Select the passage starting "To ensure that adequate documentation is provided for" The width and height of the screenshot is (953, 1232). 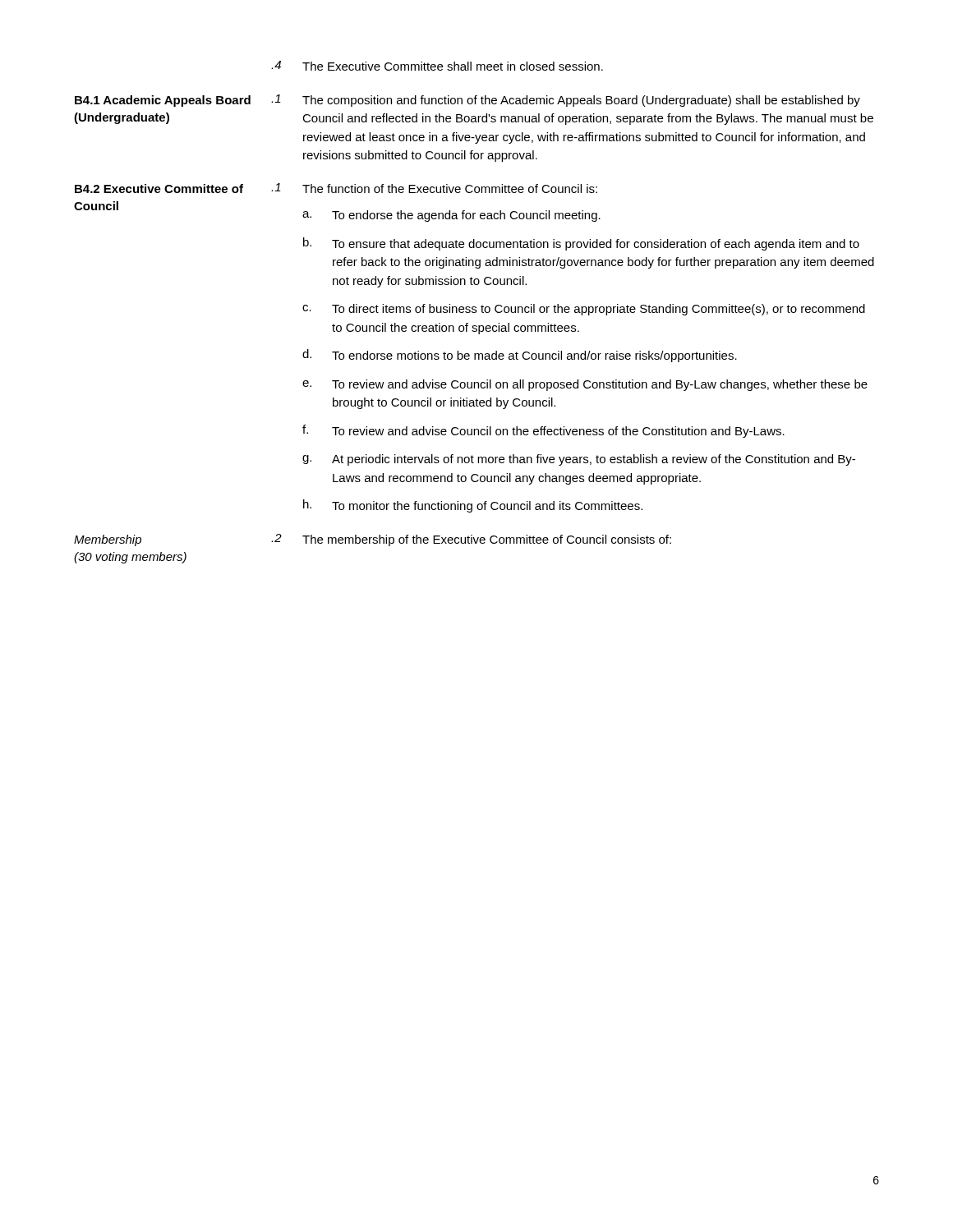point(603,262)
